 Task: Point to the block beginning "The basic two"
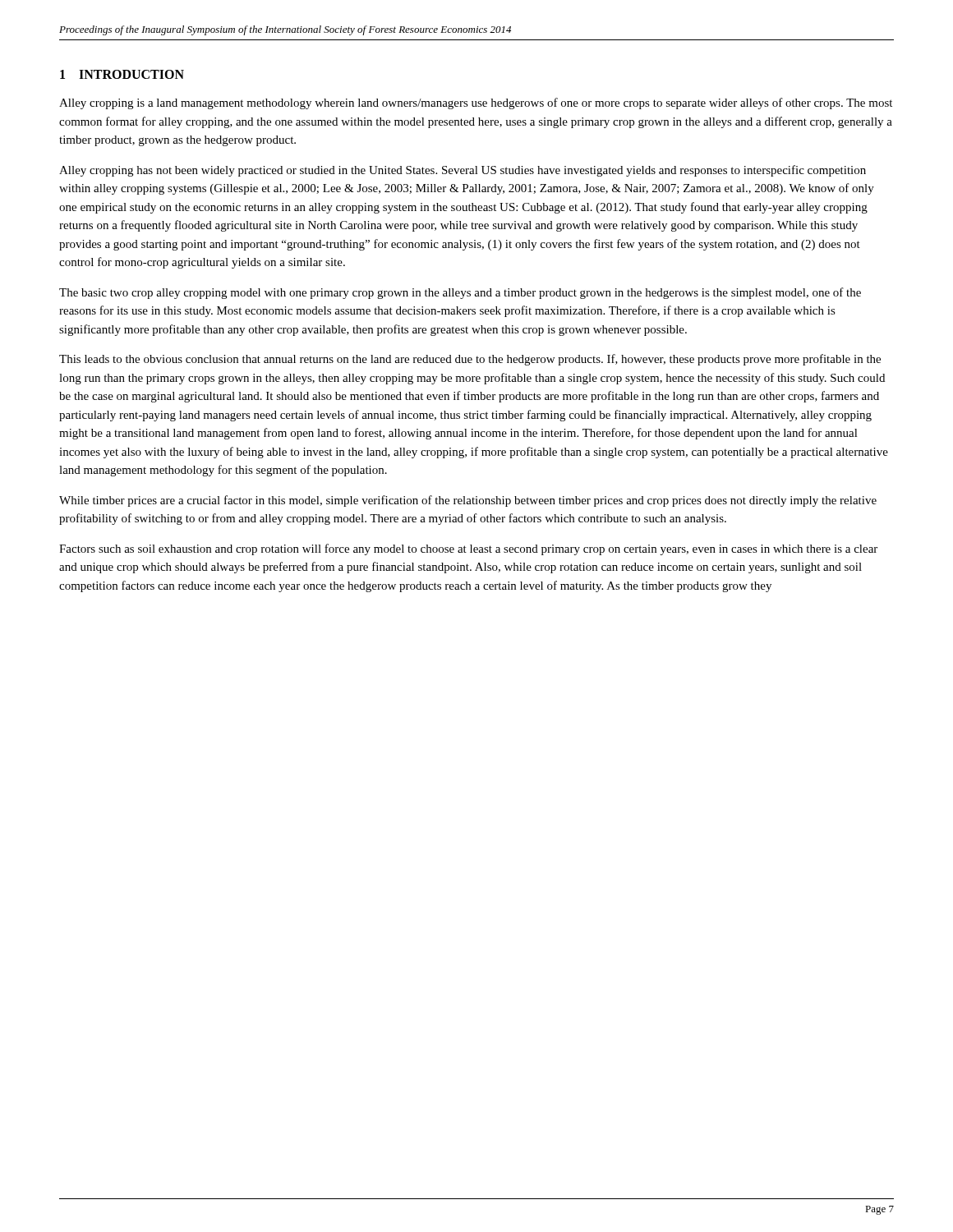click(x=476, y=311)
